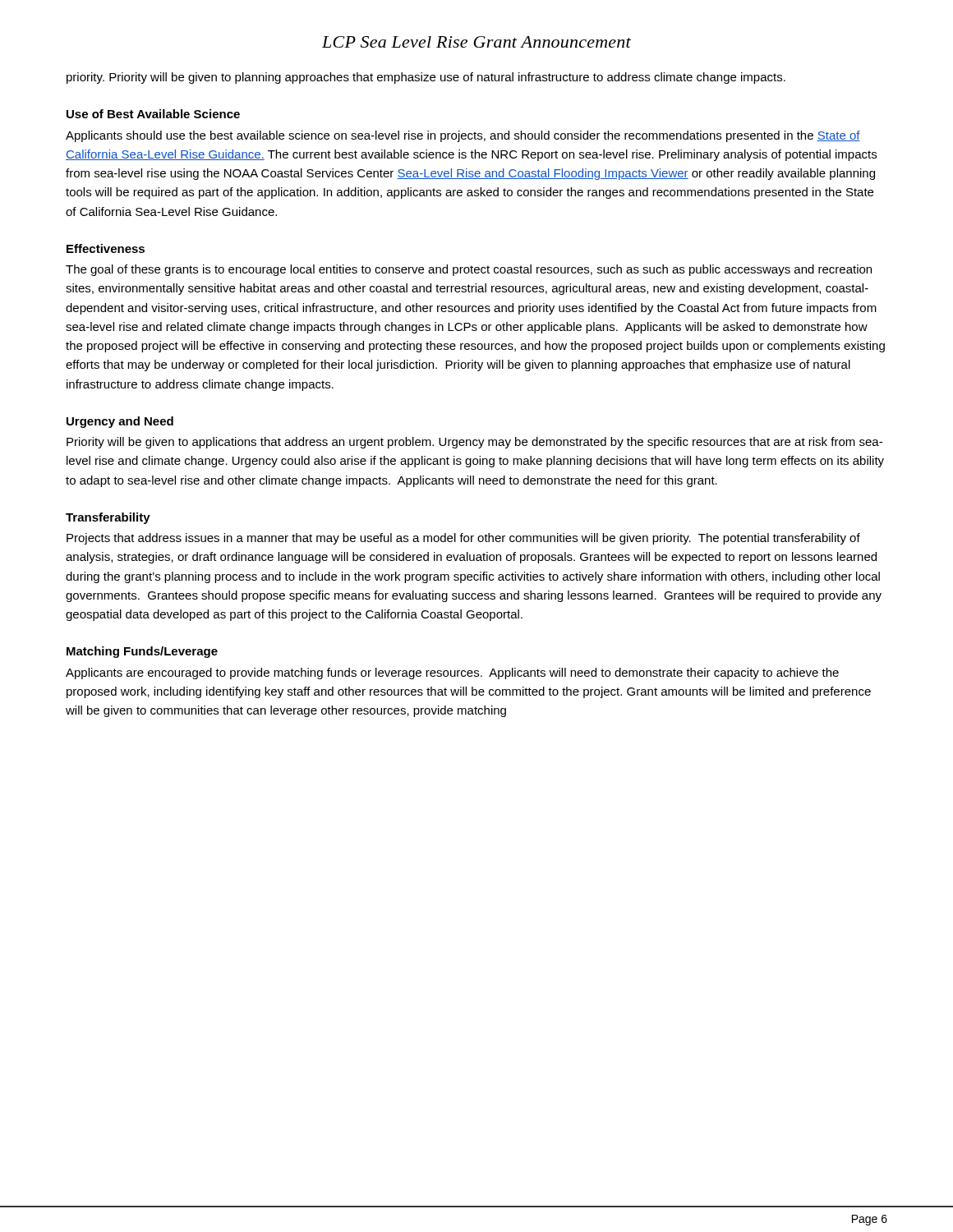
Task: Click on the text block containing "Applicants are encouraged to provide"
Action: coord(468,691)
